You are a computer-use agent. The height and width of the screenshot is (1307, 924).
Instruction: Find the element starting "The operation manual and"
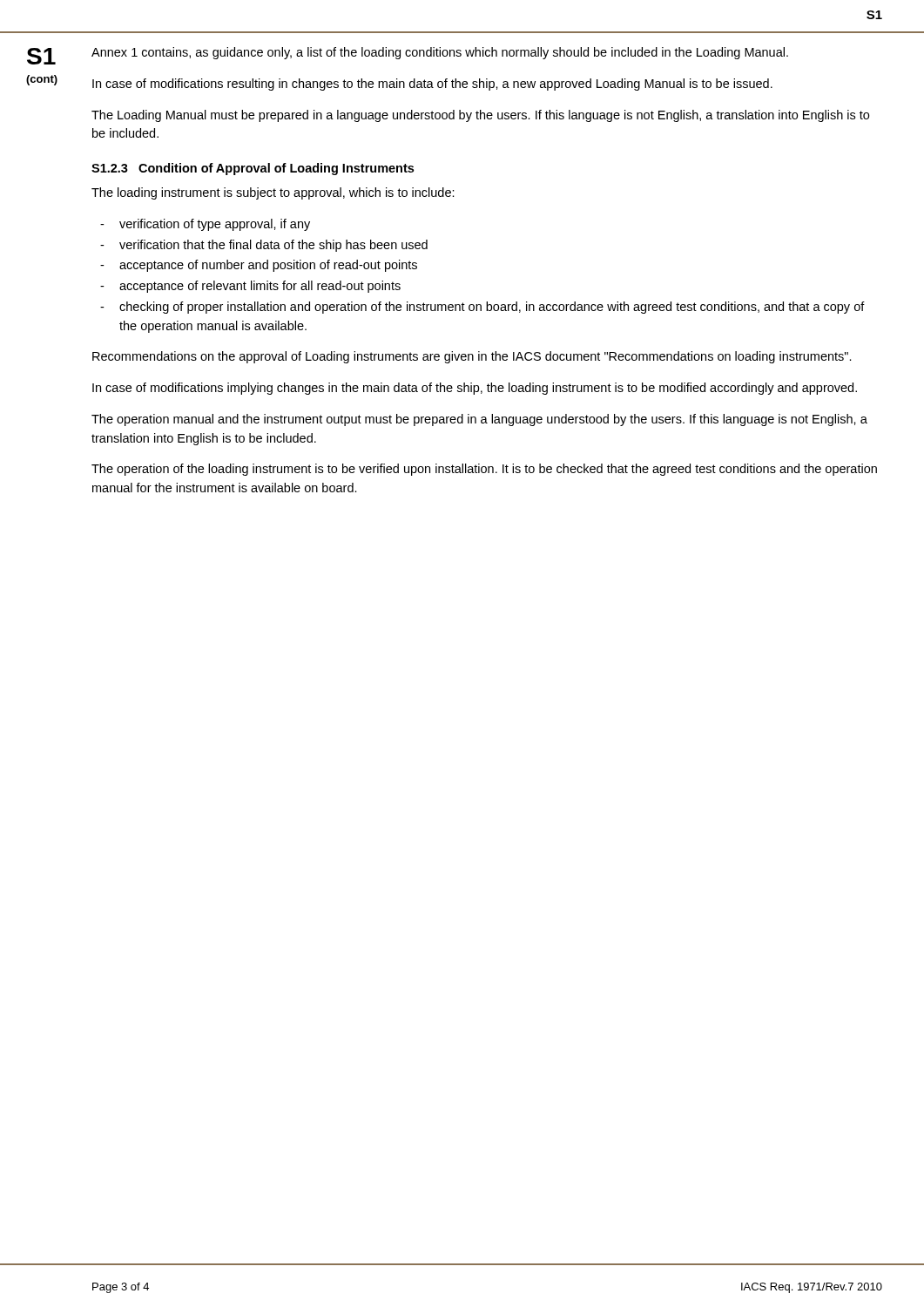(x=479, y=428)
